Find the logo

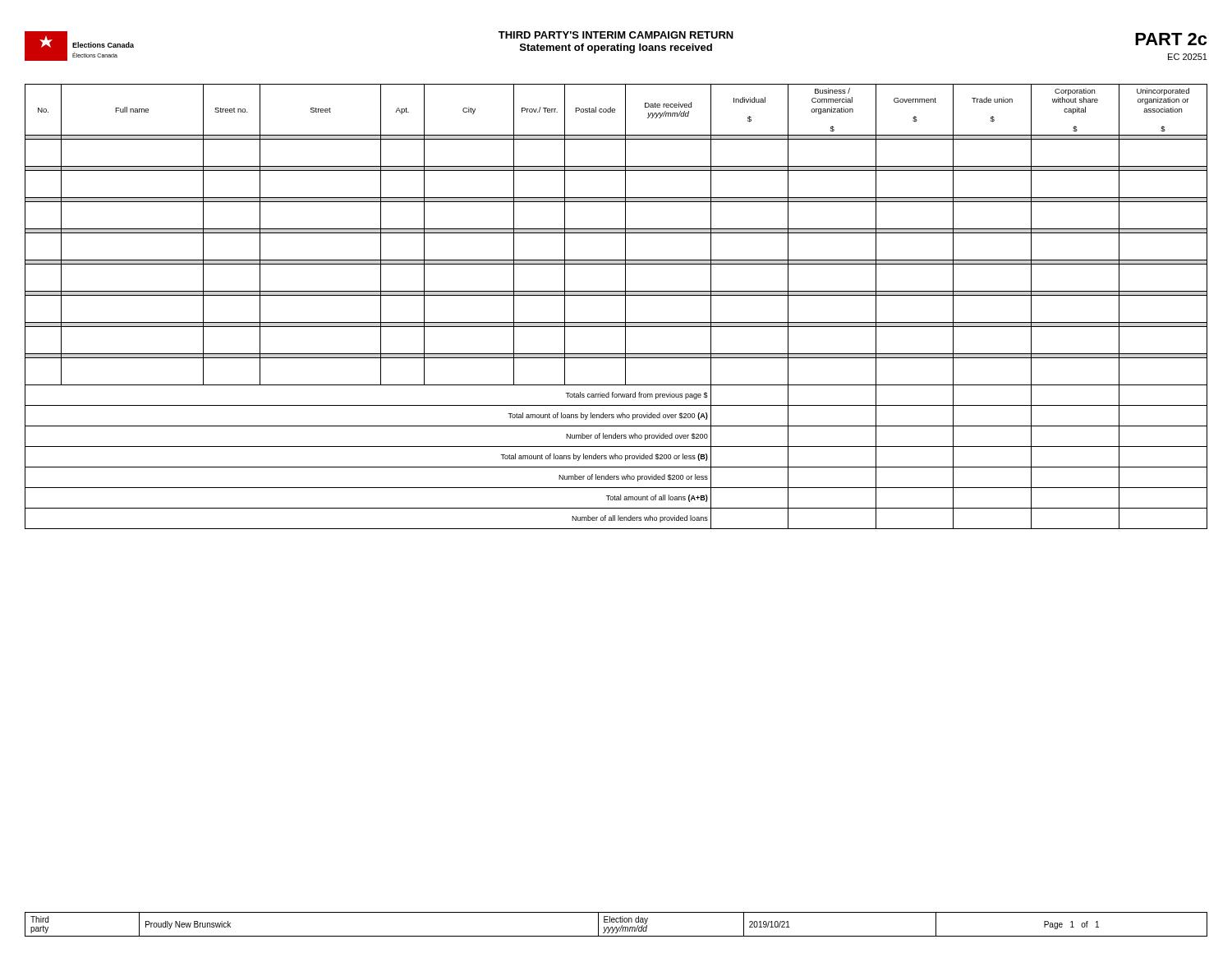point(90,50)
